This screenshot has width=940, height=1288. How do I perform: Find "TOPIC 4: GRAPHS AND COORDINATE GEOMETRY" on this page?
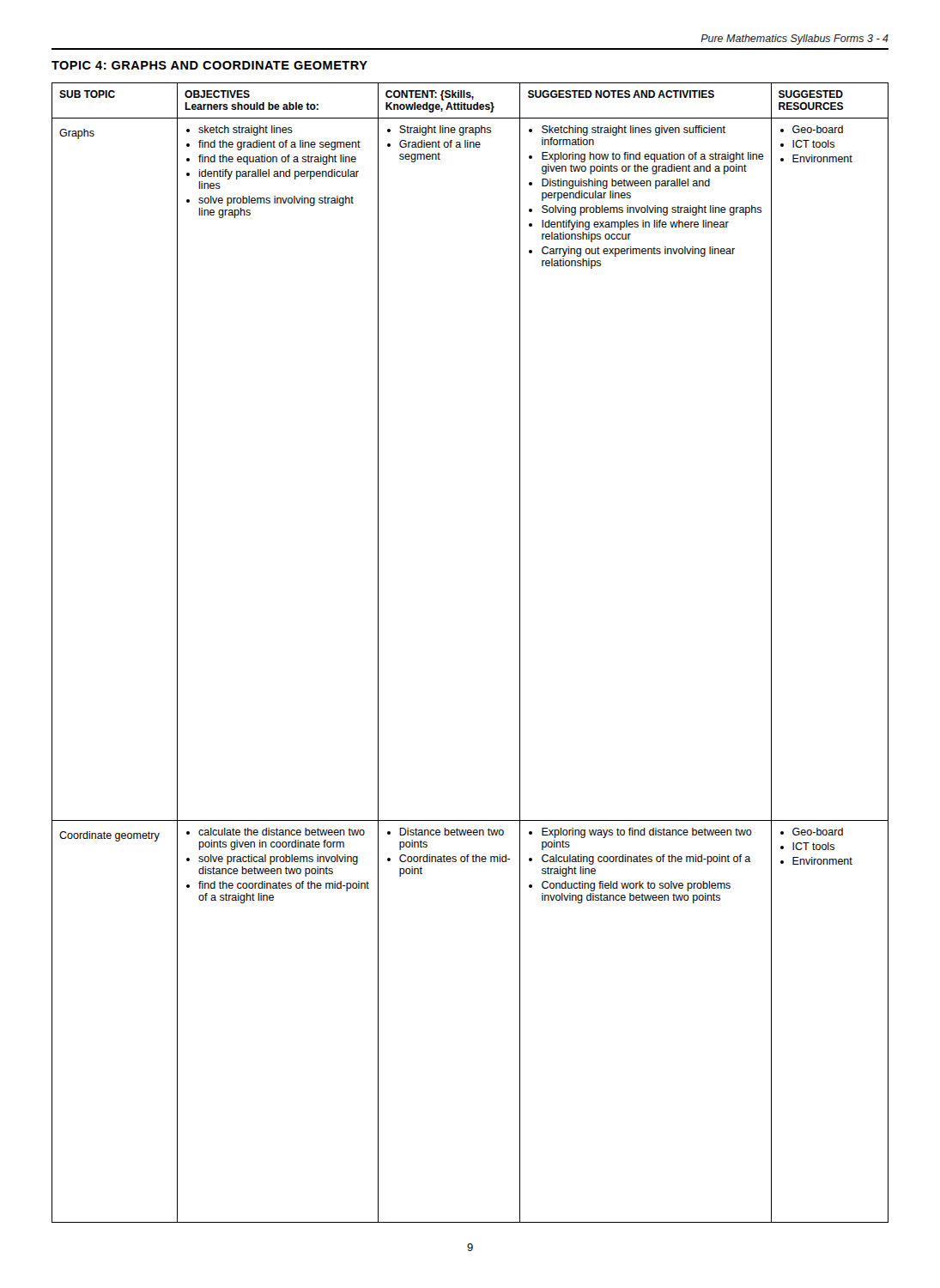[210, 65]
